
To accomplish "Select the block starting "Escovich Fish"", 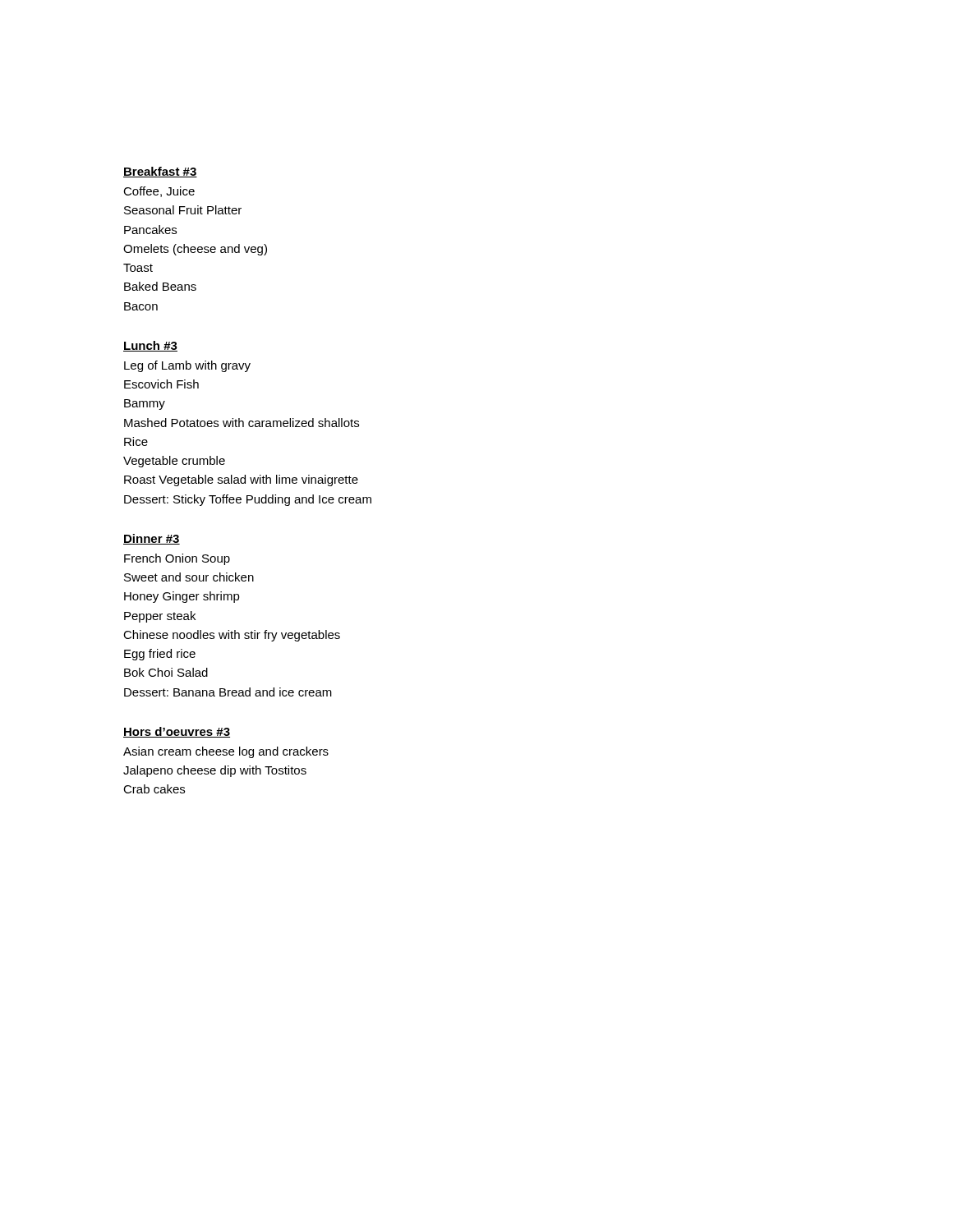I will click(161, 384).
